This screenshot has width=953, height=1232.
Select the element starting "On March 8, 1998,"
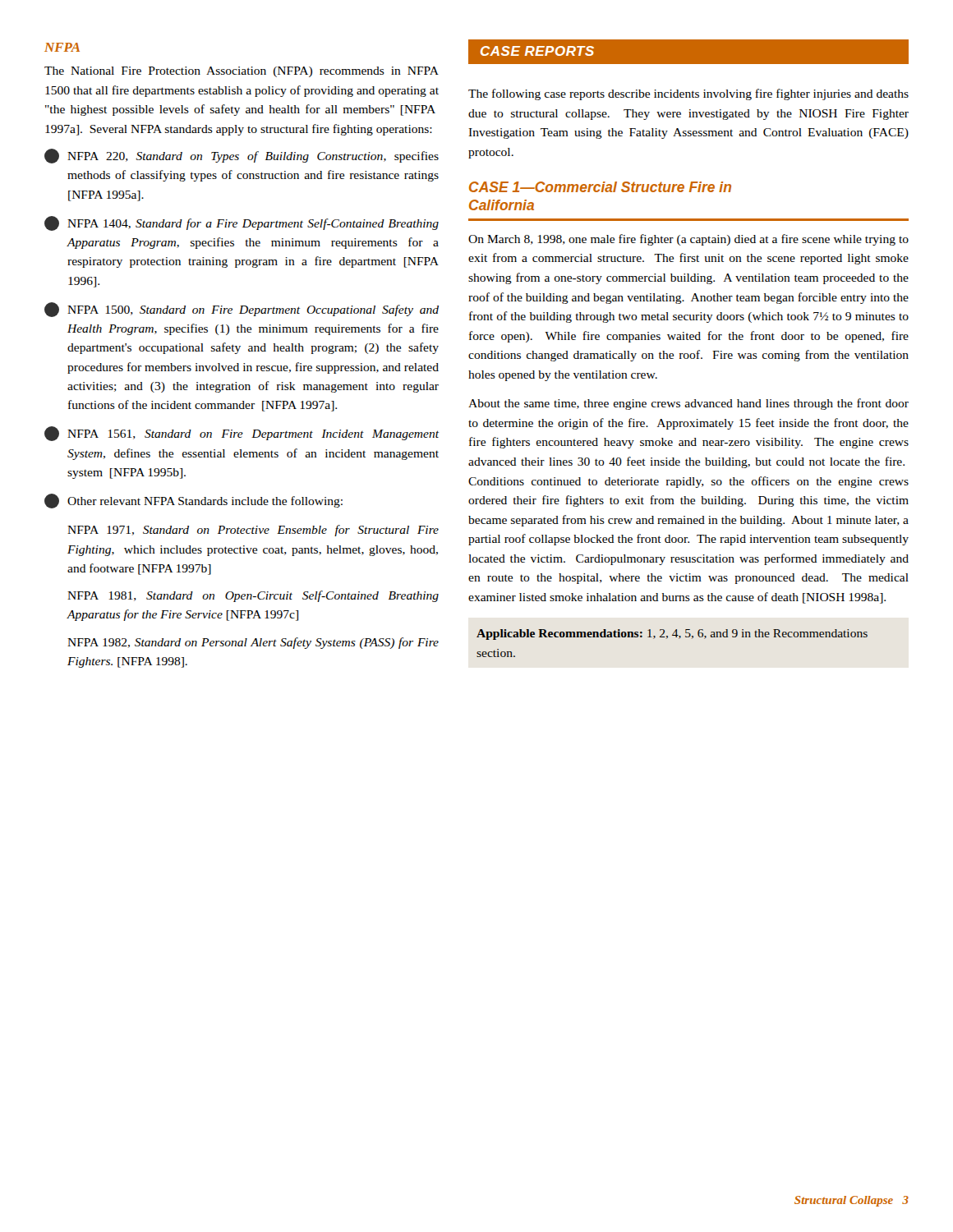point(688,306)
